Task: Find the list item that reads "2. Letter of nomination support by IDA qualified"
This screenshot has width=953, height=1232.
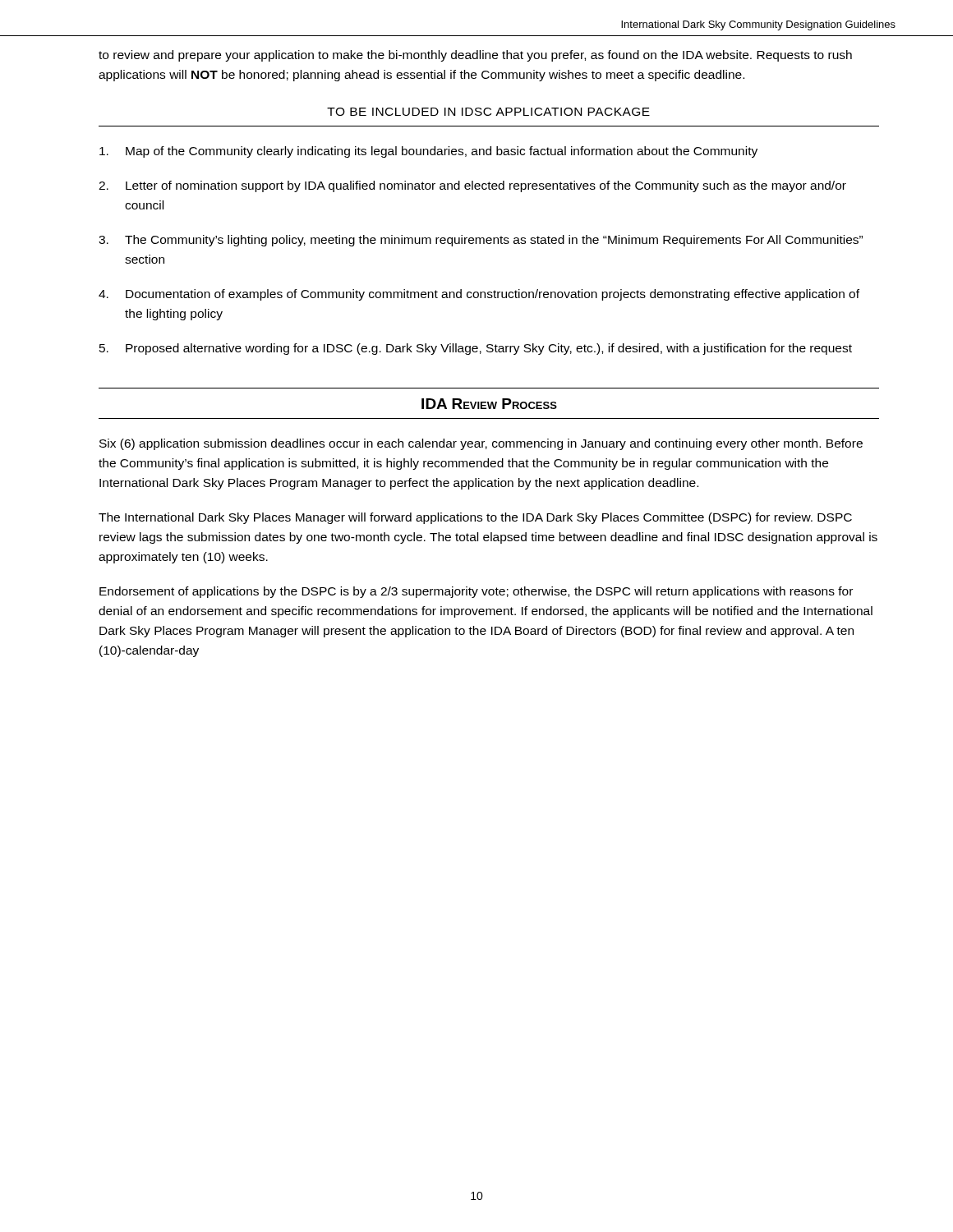Action: [x=489, y=196]
